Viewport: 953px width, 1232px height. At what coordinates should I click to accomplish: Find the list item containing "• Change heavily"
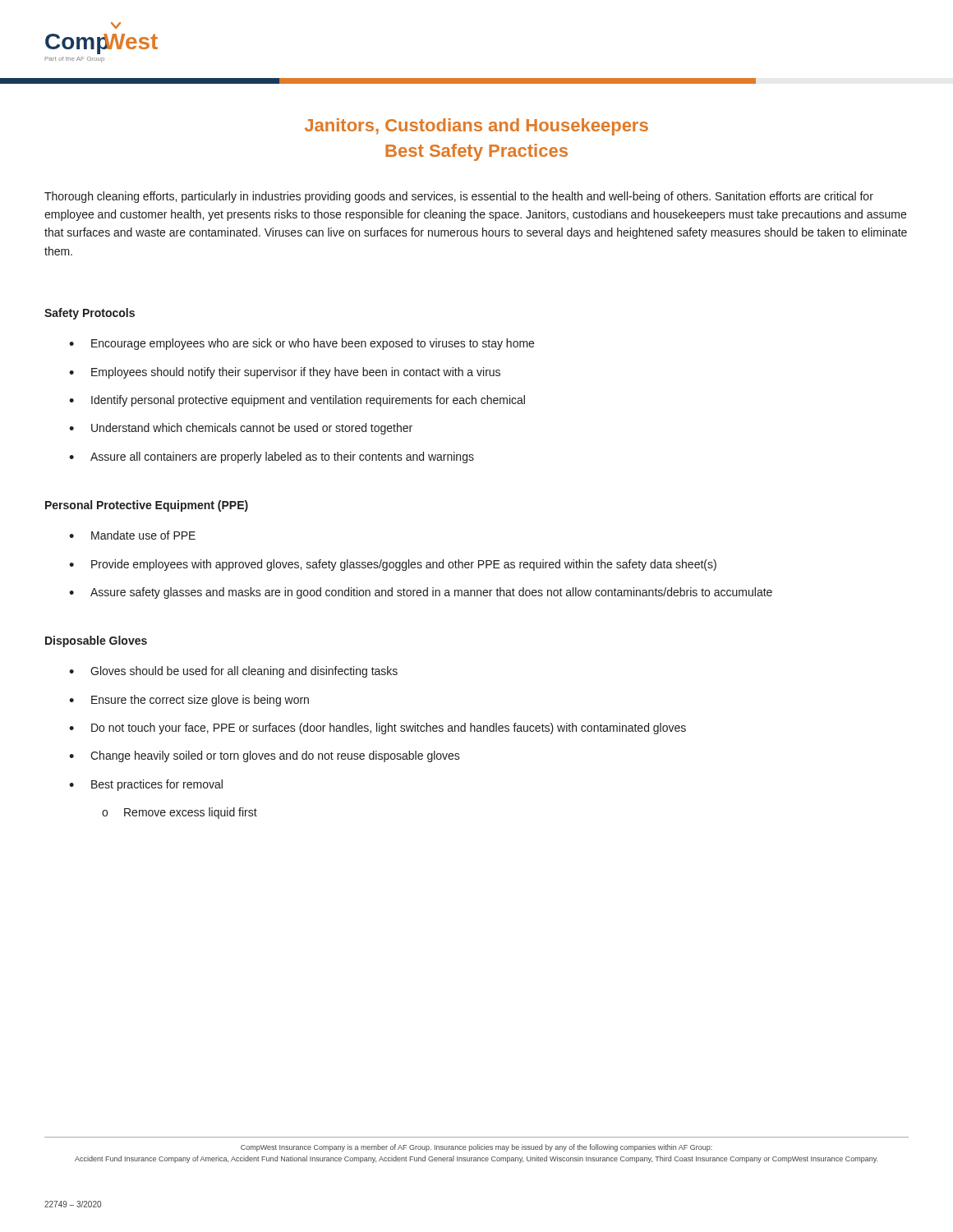(x=265, y=756)
